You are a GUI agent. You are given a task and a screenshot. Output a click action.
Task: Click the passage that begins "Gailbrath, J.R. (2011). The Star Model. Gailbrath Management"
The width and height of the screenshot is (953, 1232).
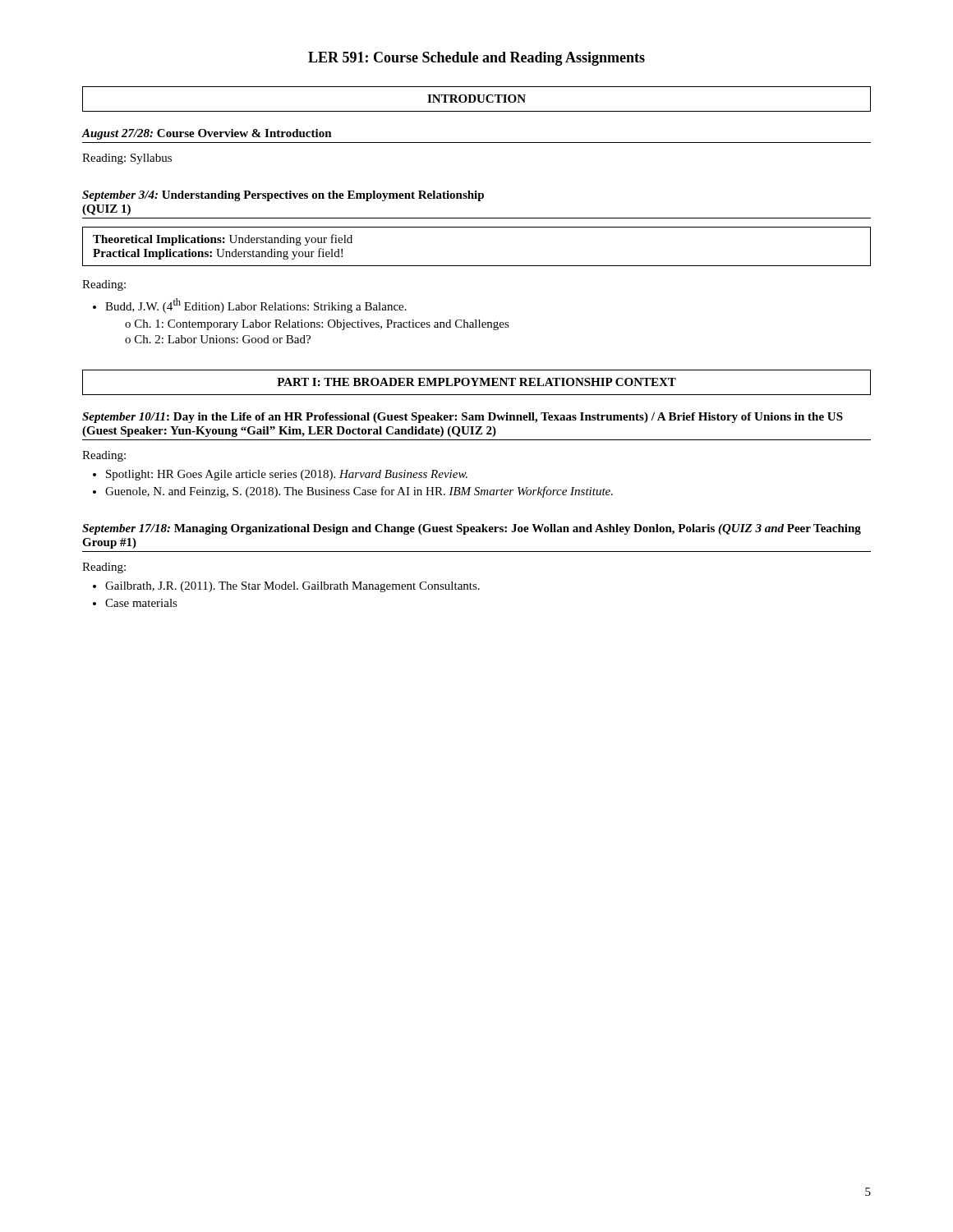point(476,586)
